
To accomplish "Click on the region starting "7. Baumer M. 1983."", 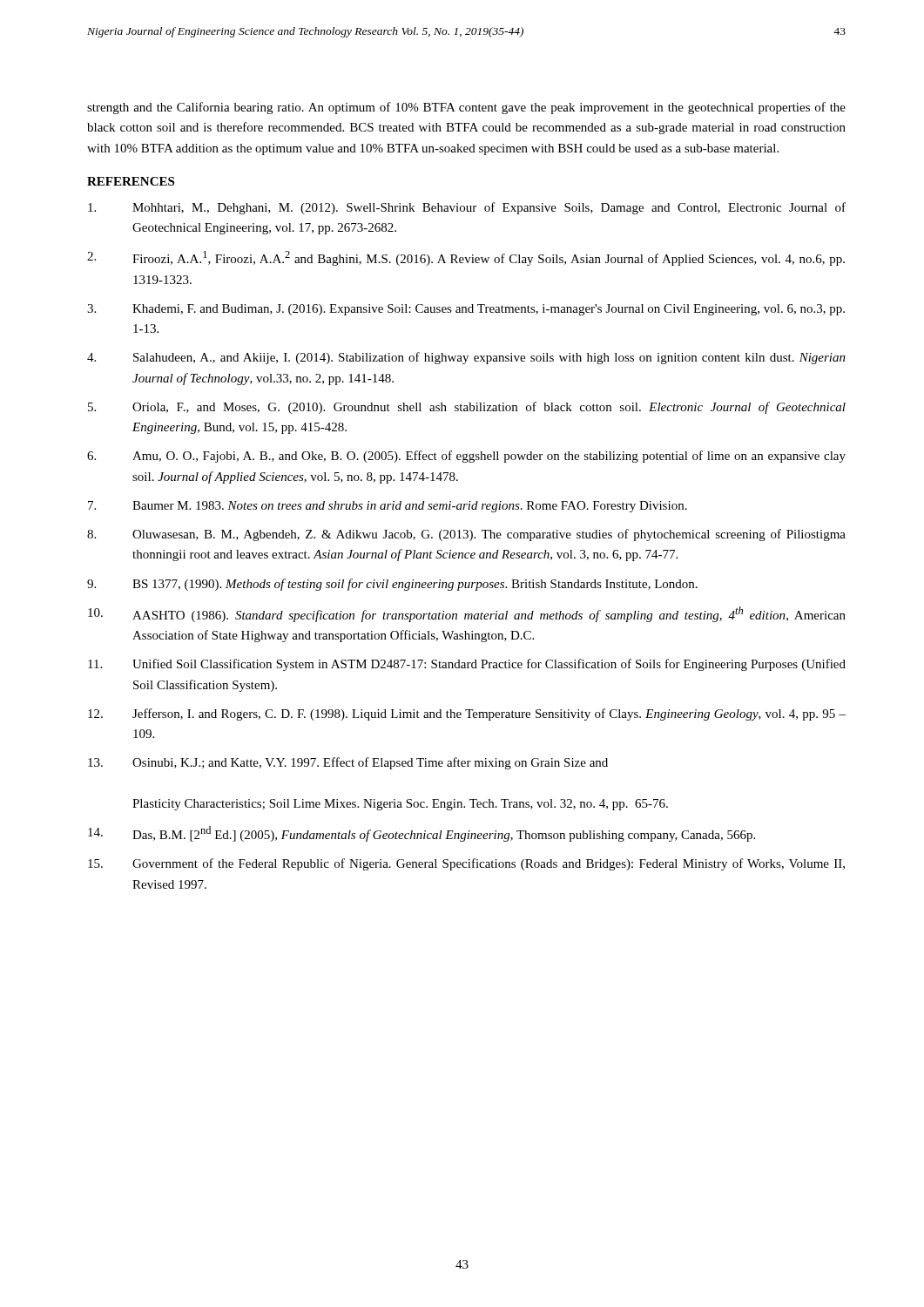I will pyautogui.click(x=466, y=506).
